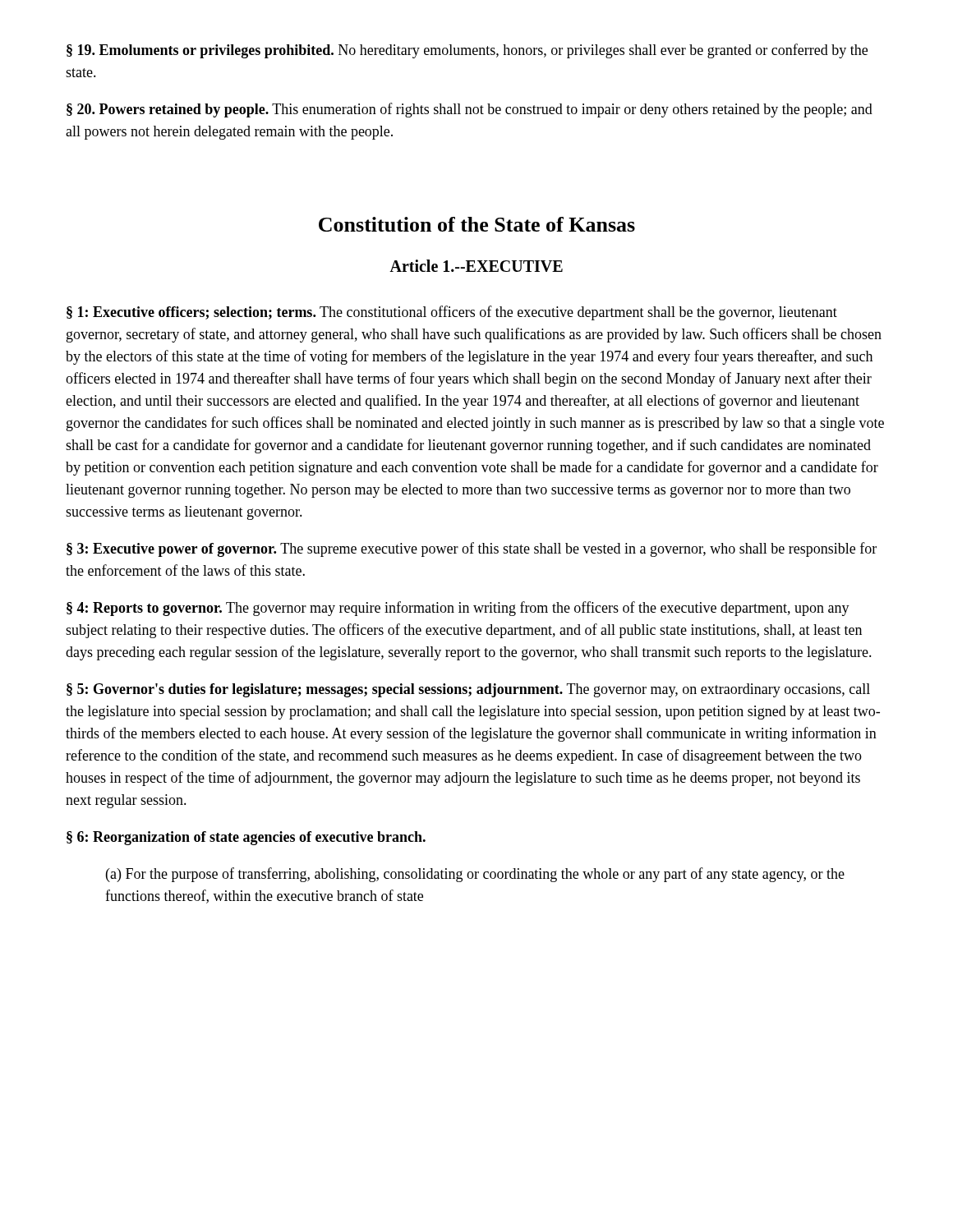Screen dimensions: 1232x953
Task: Locate the passage starting "§ 4: Reports"
Action: click(x=469, y=630)
